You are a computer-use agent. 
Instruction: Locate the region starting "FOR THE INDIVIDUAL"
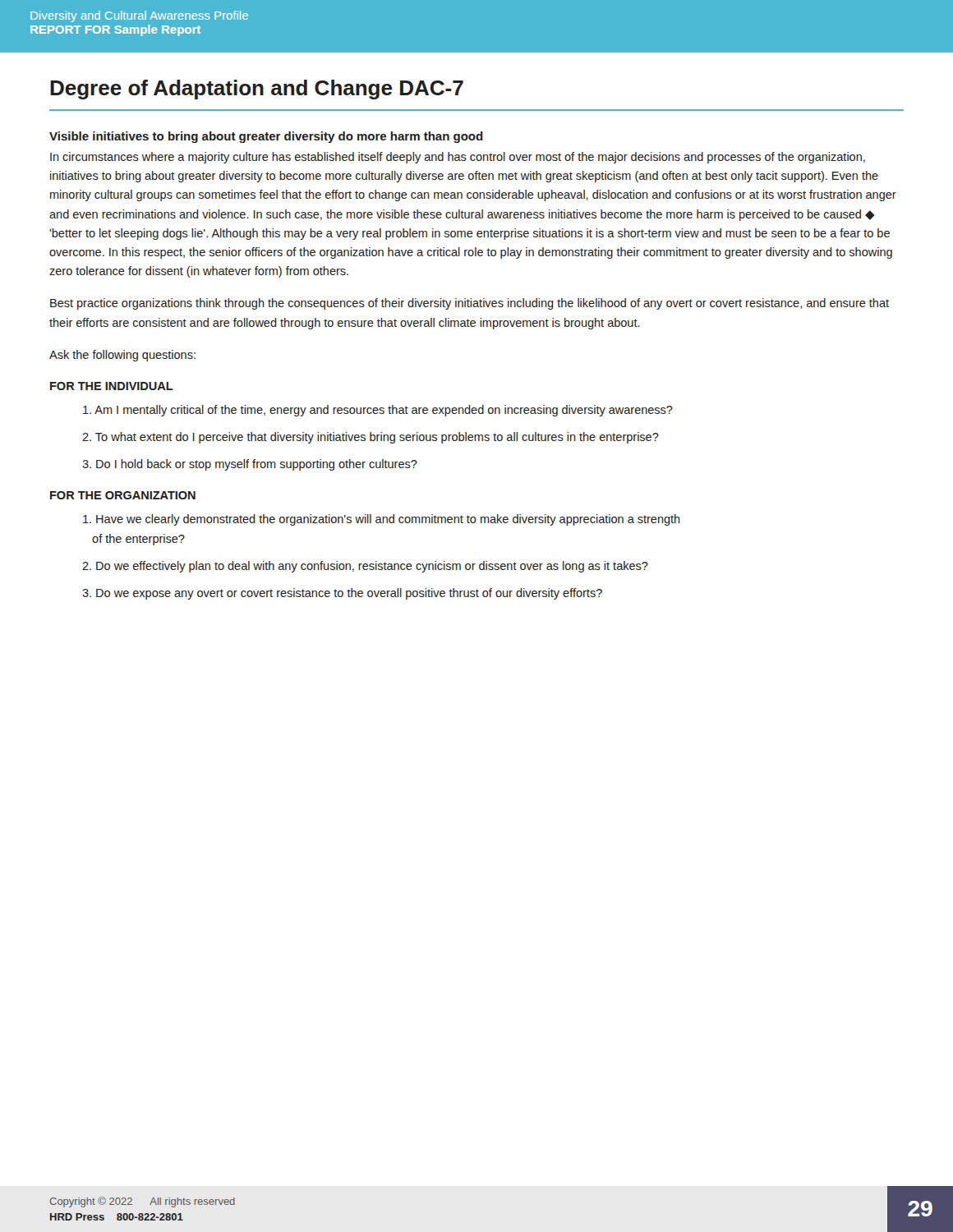(112, 386)
